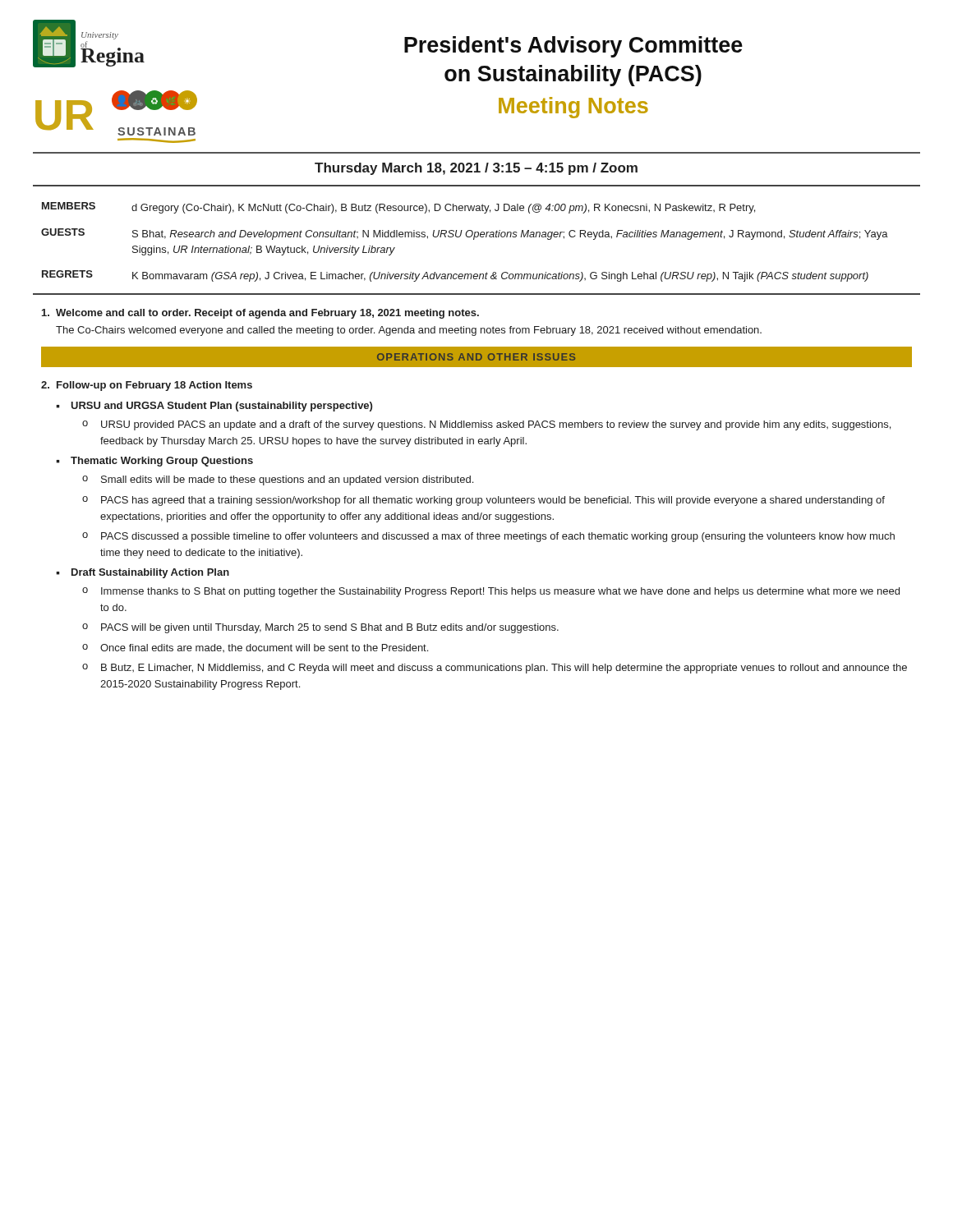Click on the region starting "▪ URSU and URGSA"
The image size is (953, 1232).
tap(214, 407)
